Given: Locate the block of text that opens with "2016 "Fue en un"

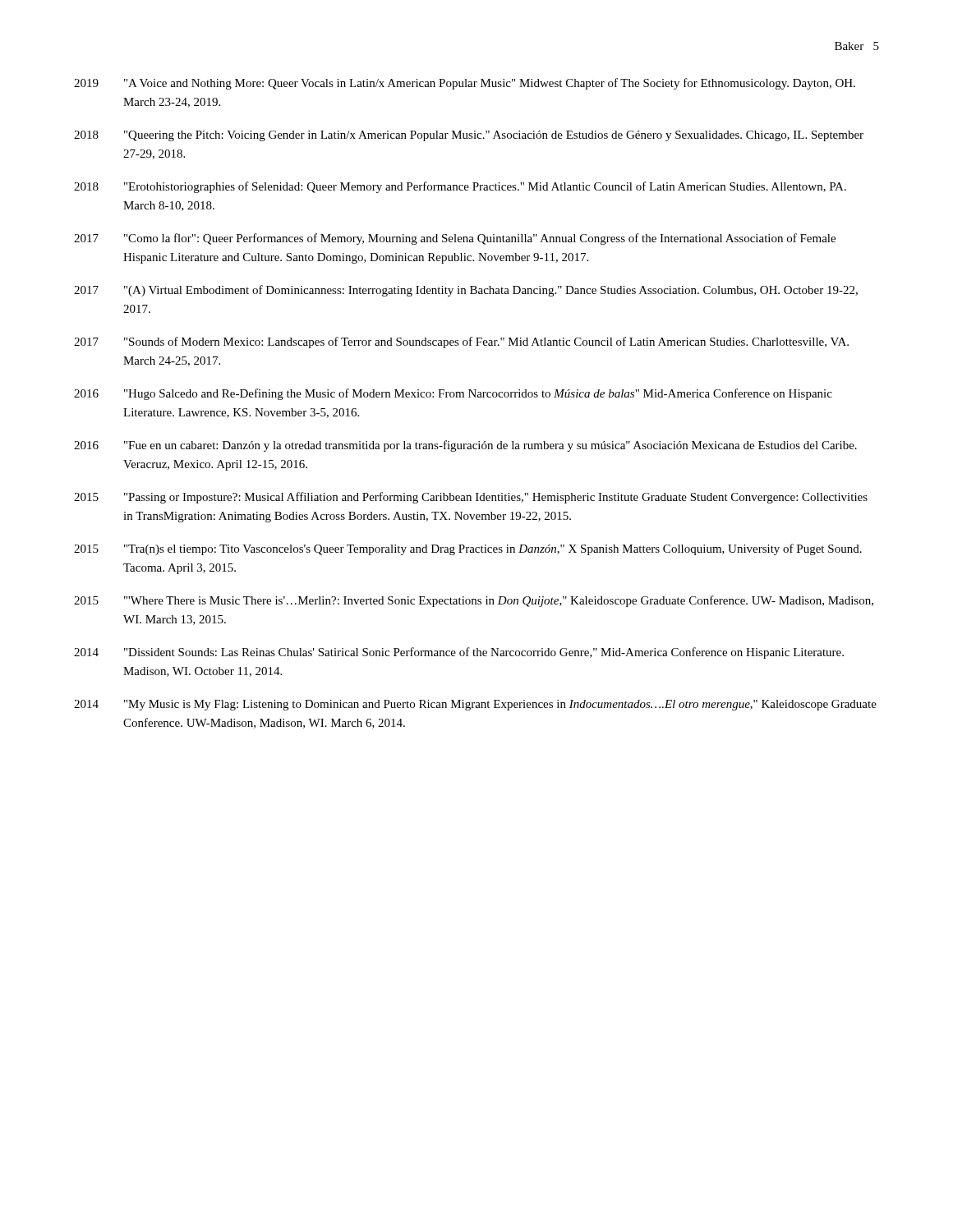Looking at the screenshot, I should coord(476,455).
